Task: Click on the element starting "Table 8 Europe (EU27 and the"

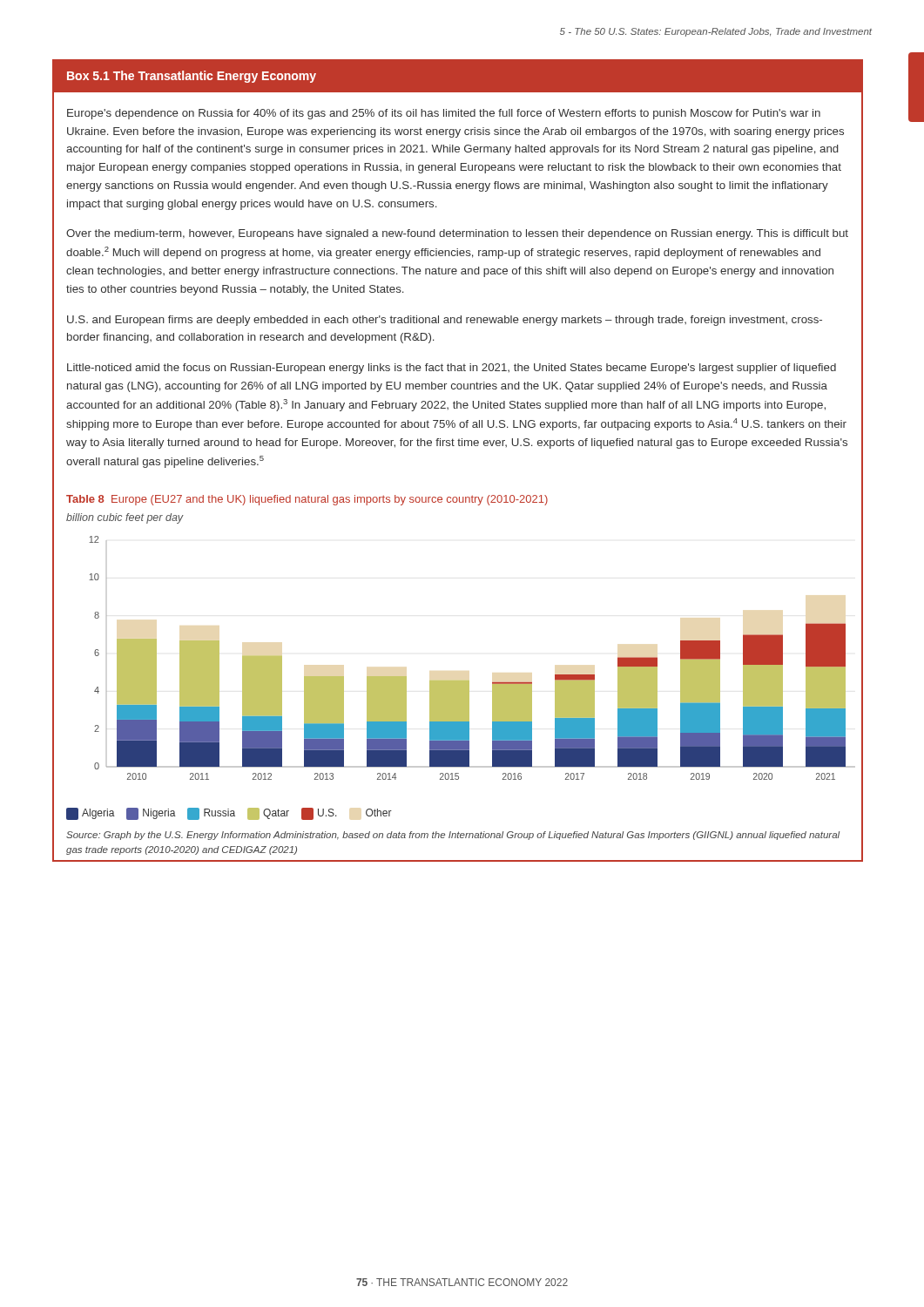Action: point(307,499)
